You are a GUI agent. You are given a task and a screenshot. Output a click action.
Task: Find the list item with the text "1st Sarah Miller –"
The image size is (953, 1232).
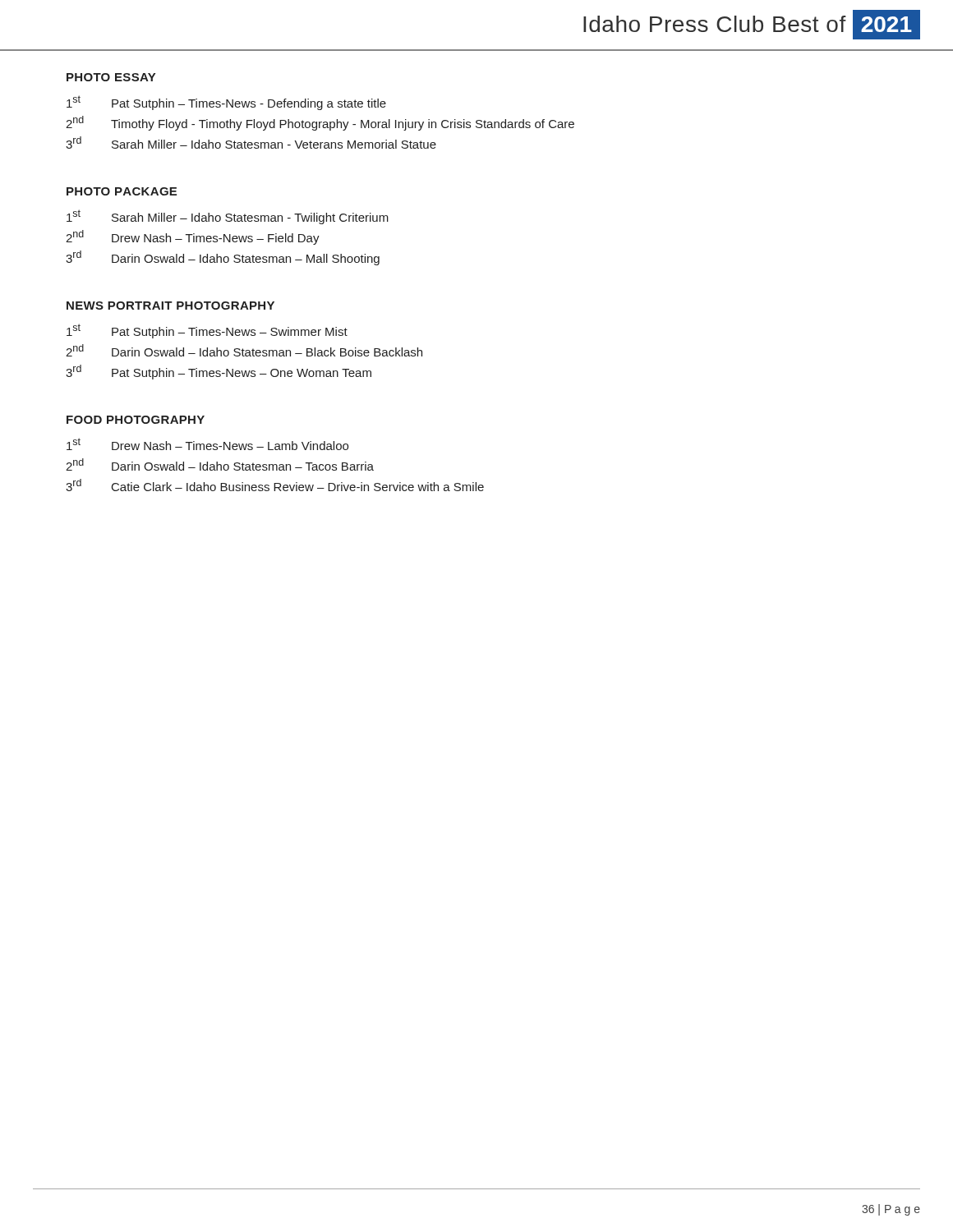(227, 216)
